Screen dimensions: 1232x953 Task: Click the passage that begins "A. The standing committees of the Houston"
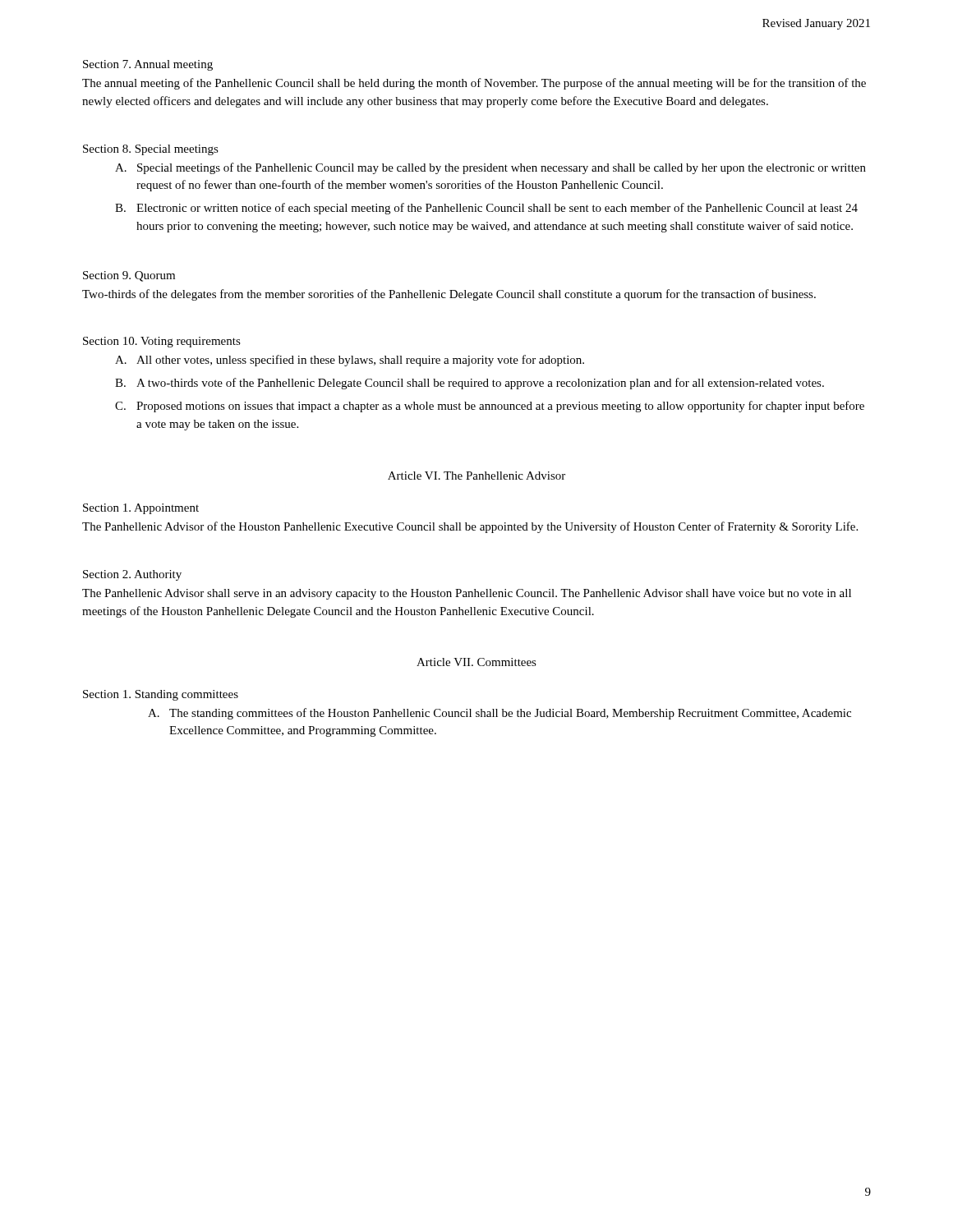[509, 722]
